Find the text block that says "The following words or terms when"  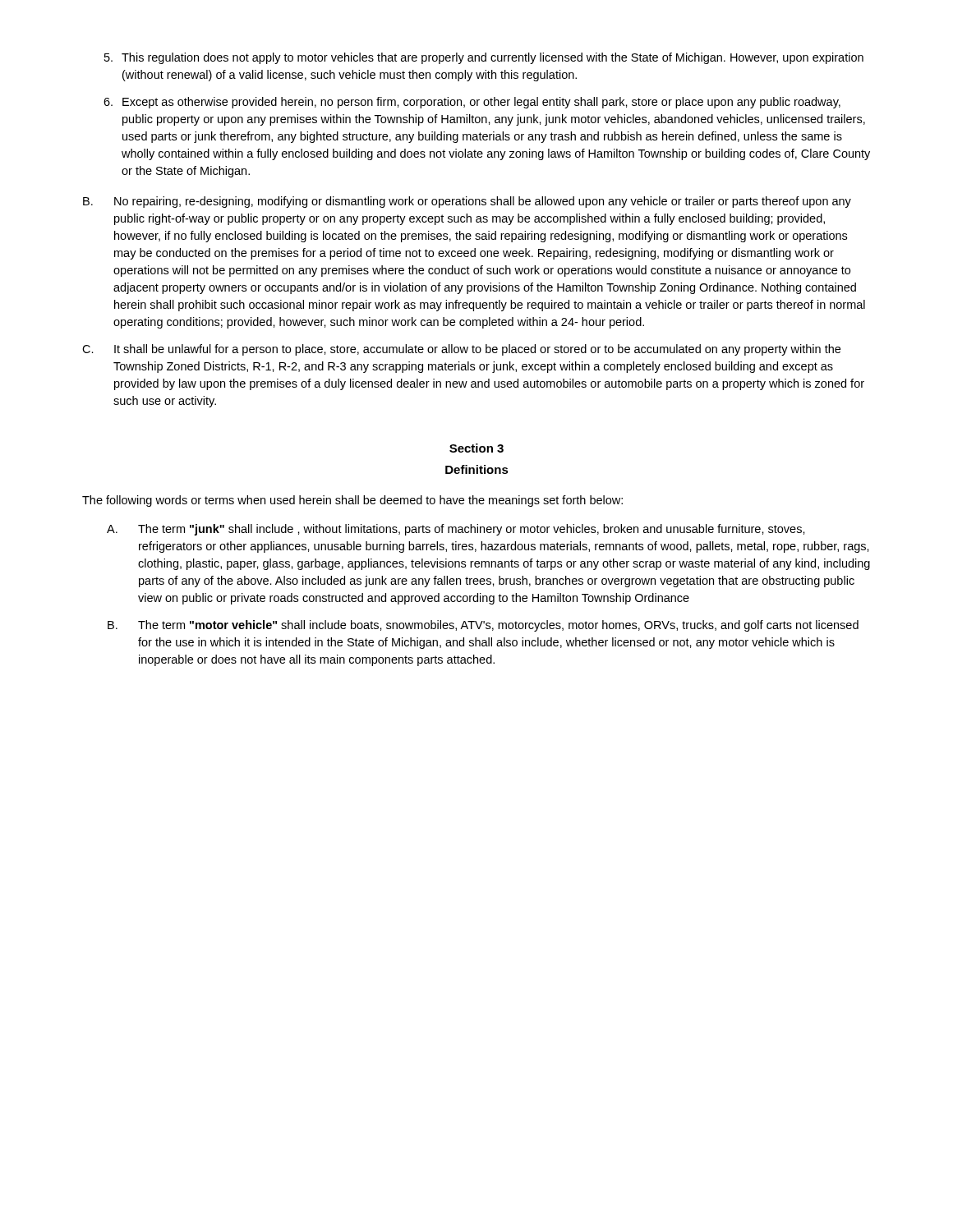[353, 500]
